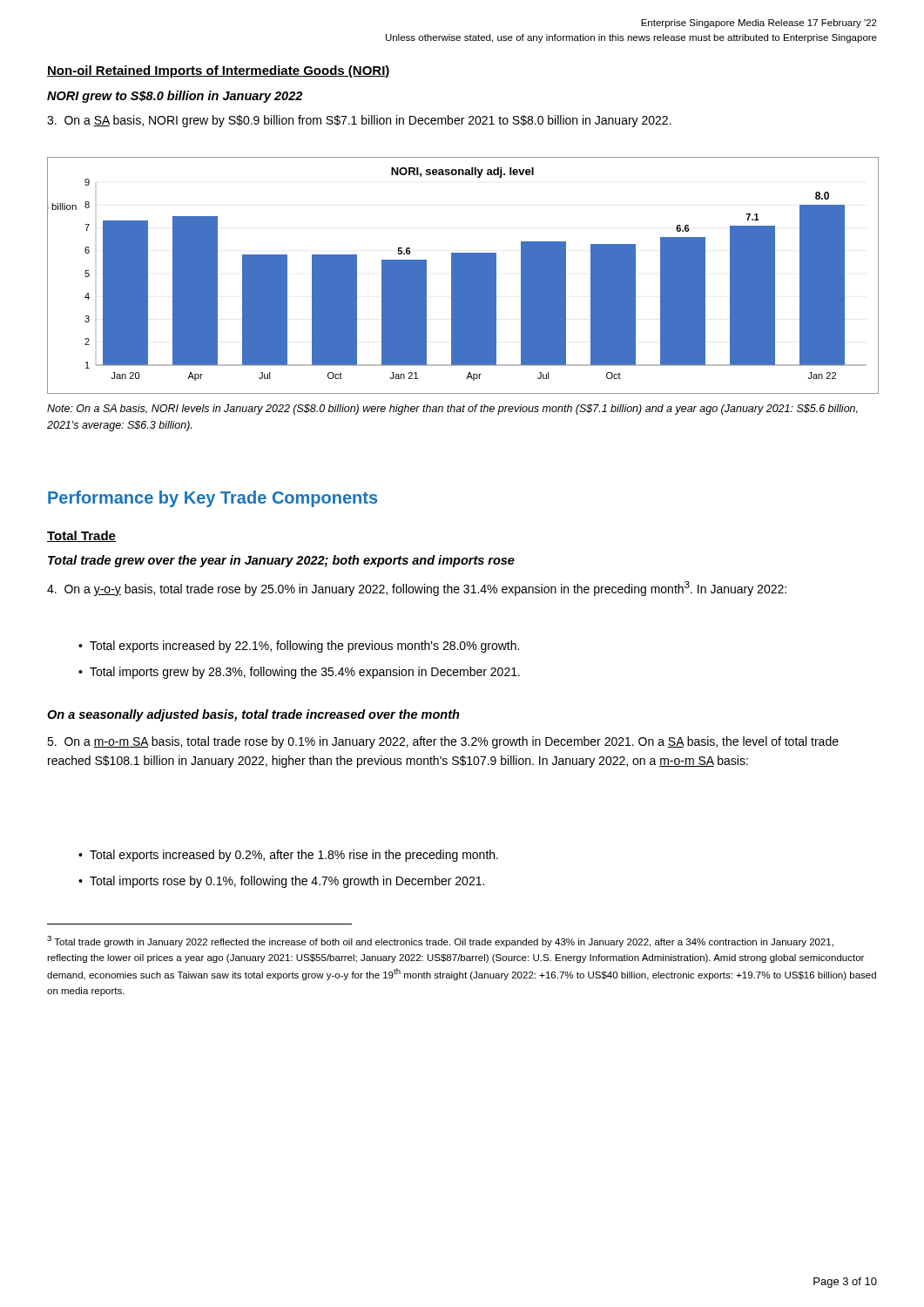Point to the element starting "On a m-o-m SA"
This screenshot has height=1307, width=924.
click(443, 751)
